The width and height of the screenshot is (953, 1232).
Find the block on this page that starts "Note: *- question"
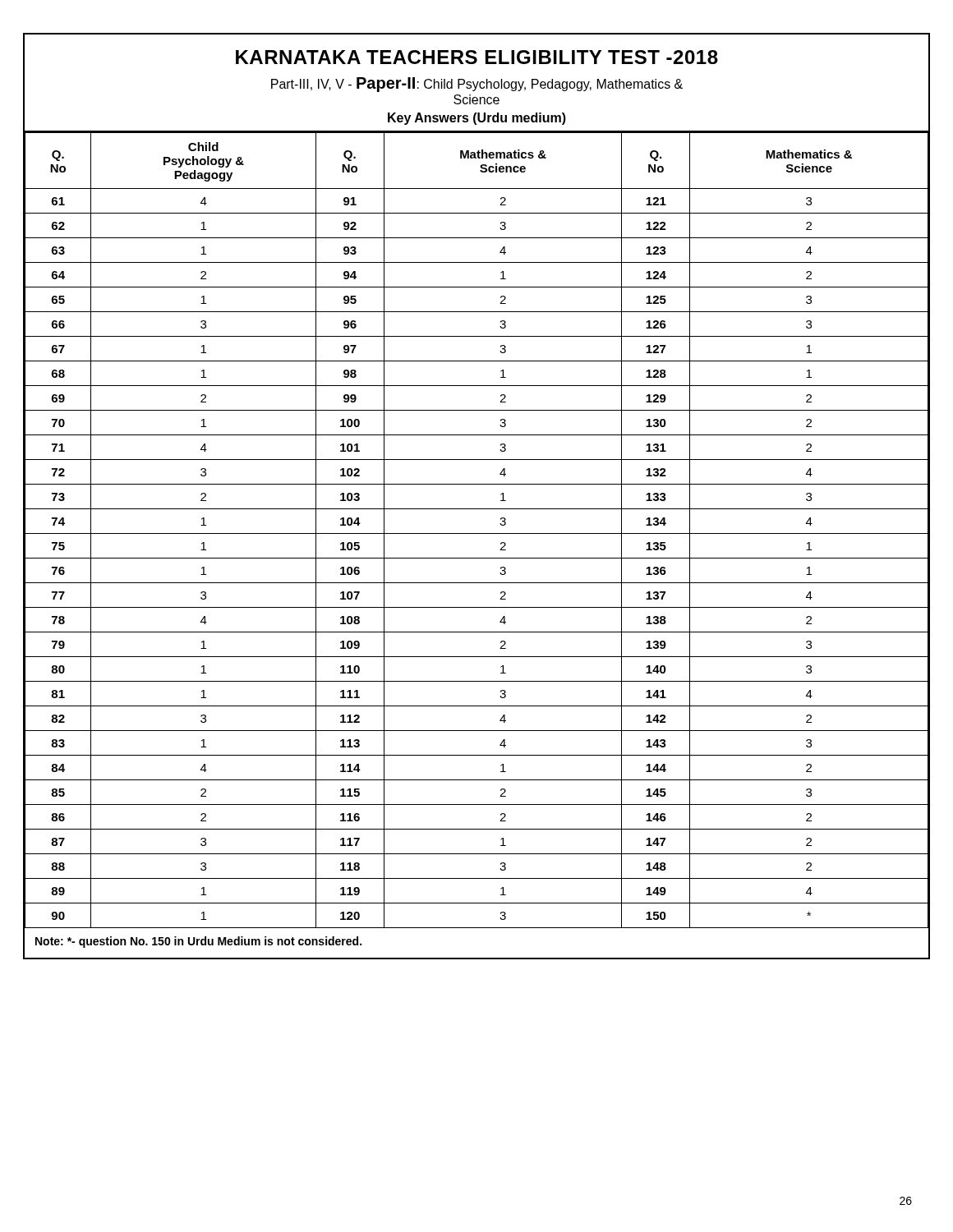(x=198, y=941)
